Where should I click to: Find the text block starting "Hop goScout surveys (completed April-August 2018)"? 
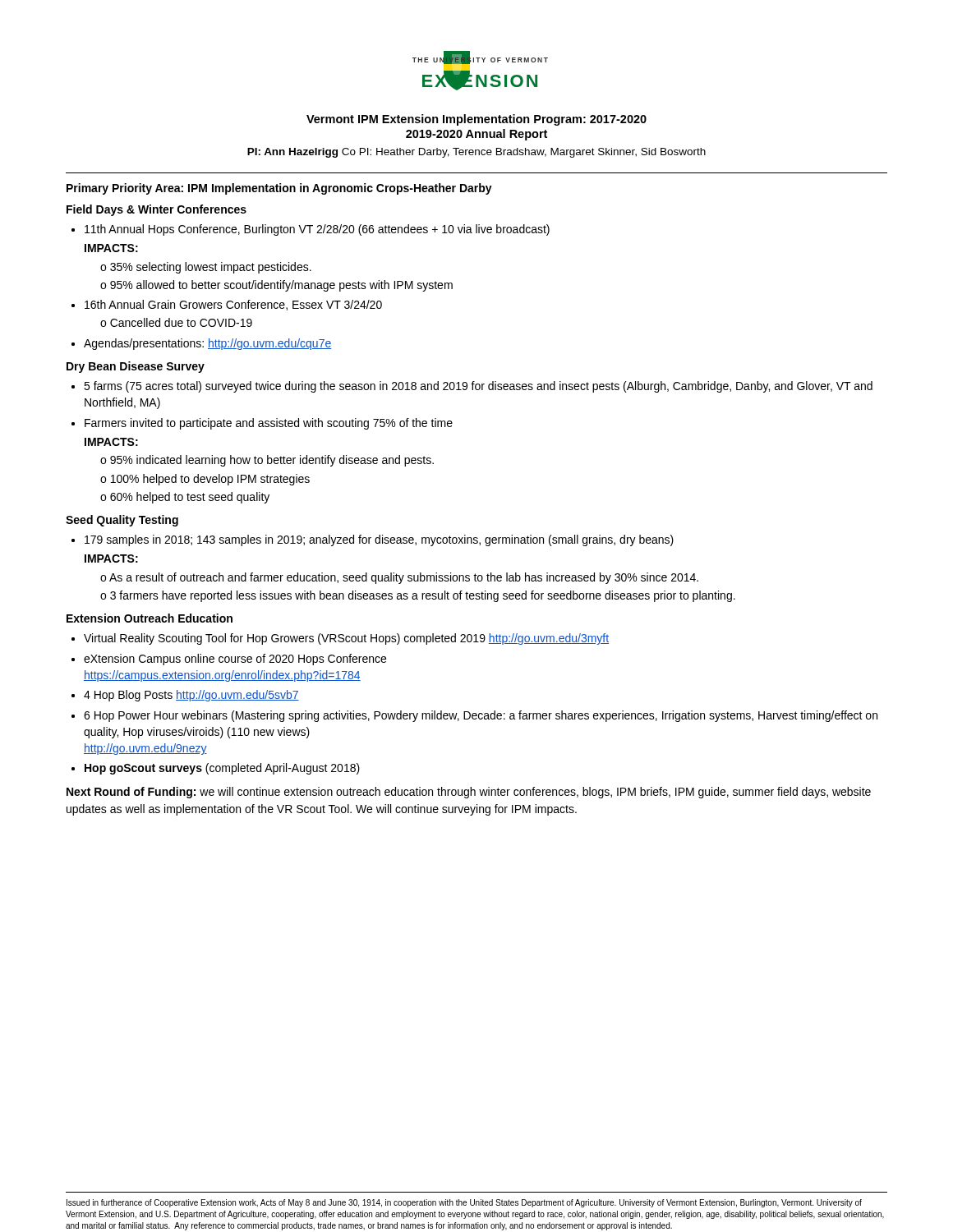click(x=222, y=769)
